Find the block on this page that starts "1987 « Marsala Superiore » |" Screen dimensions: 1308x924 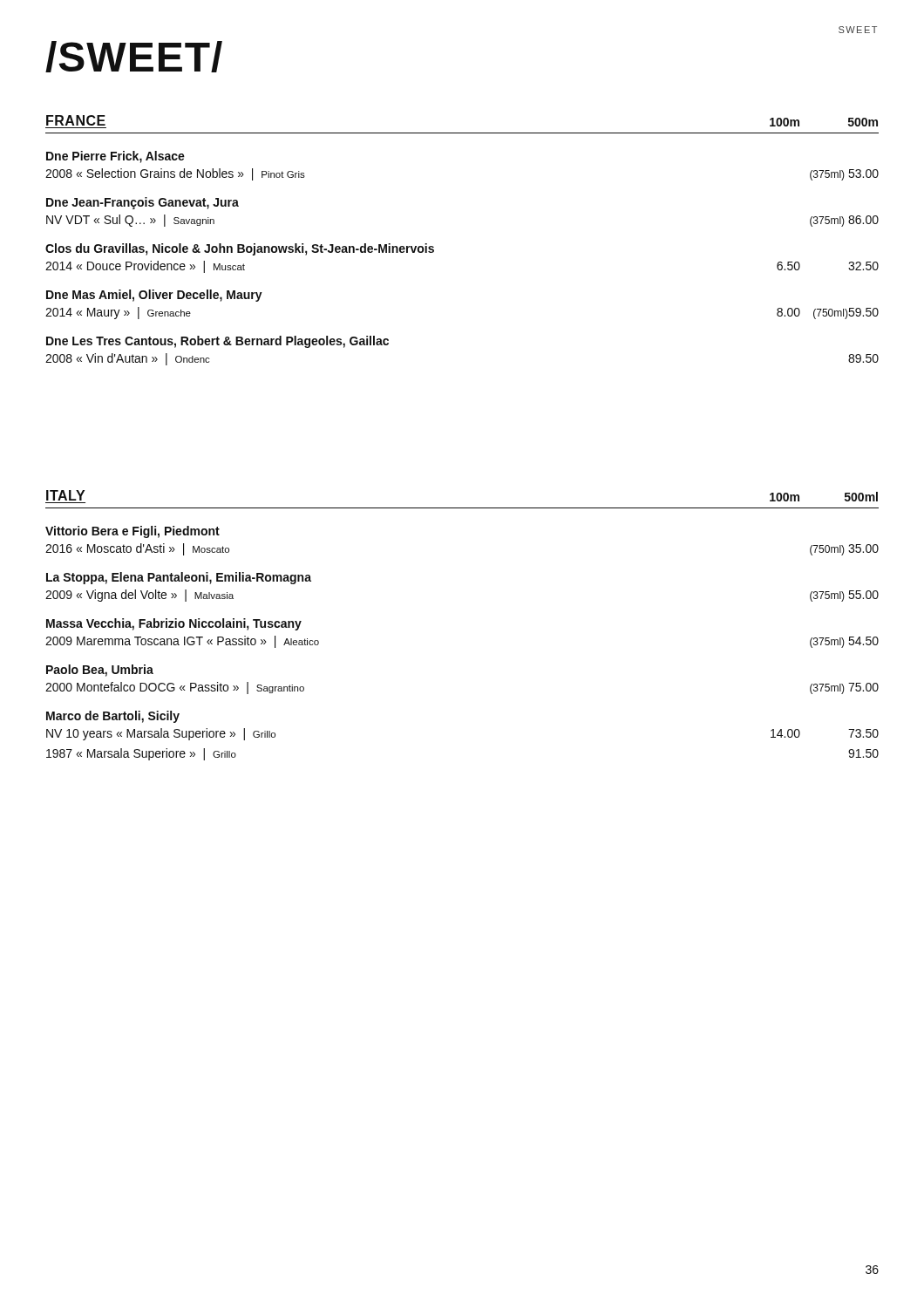[143, 754]
